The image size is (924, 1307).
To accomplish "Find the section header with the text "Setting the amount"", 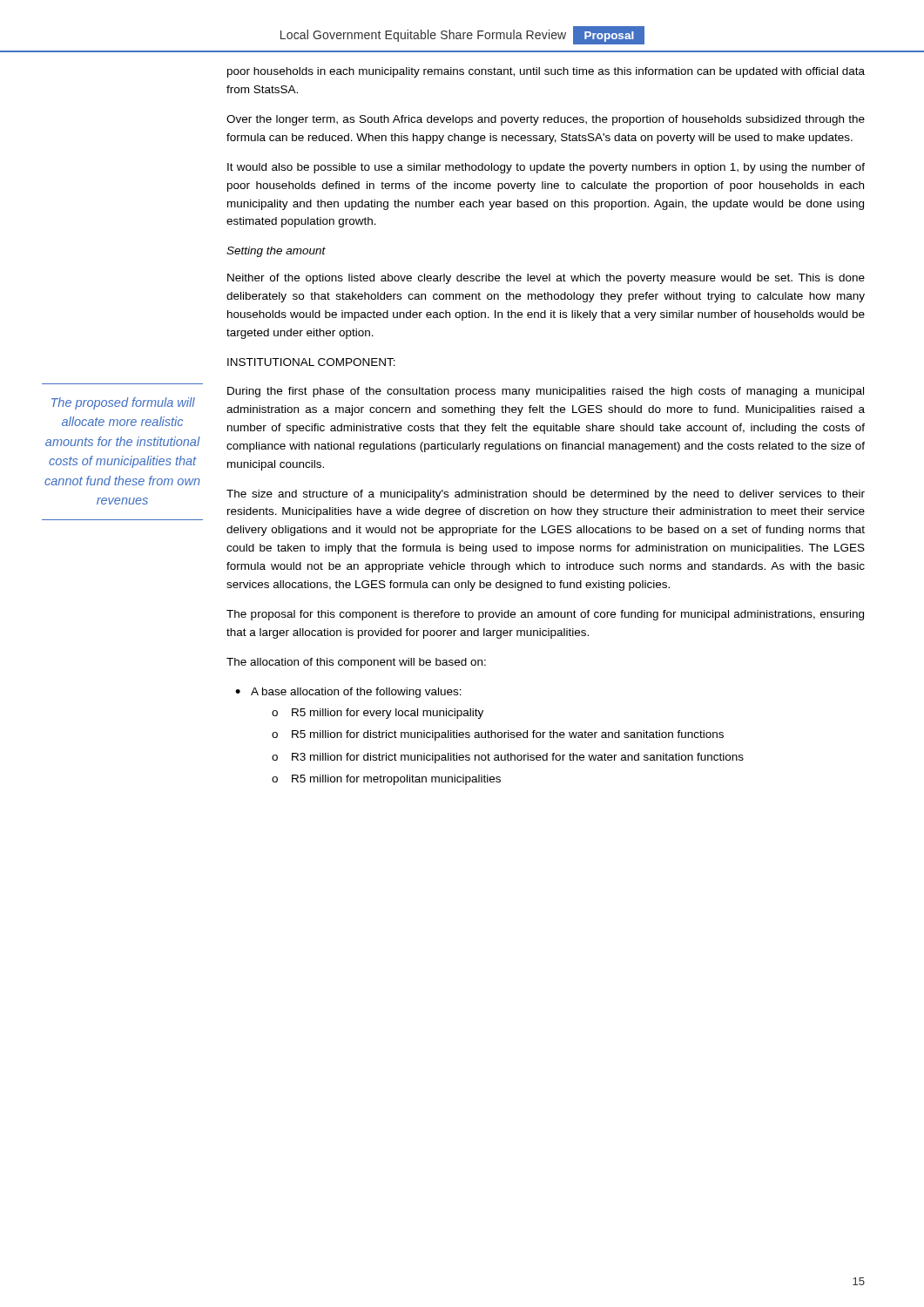I will pos(276,252).
